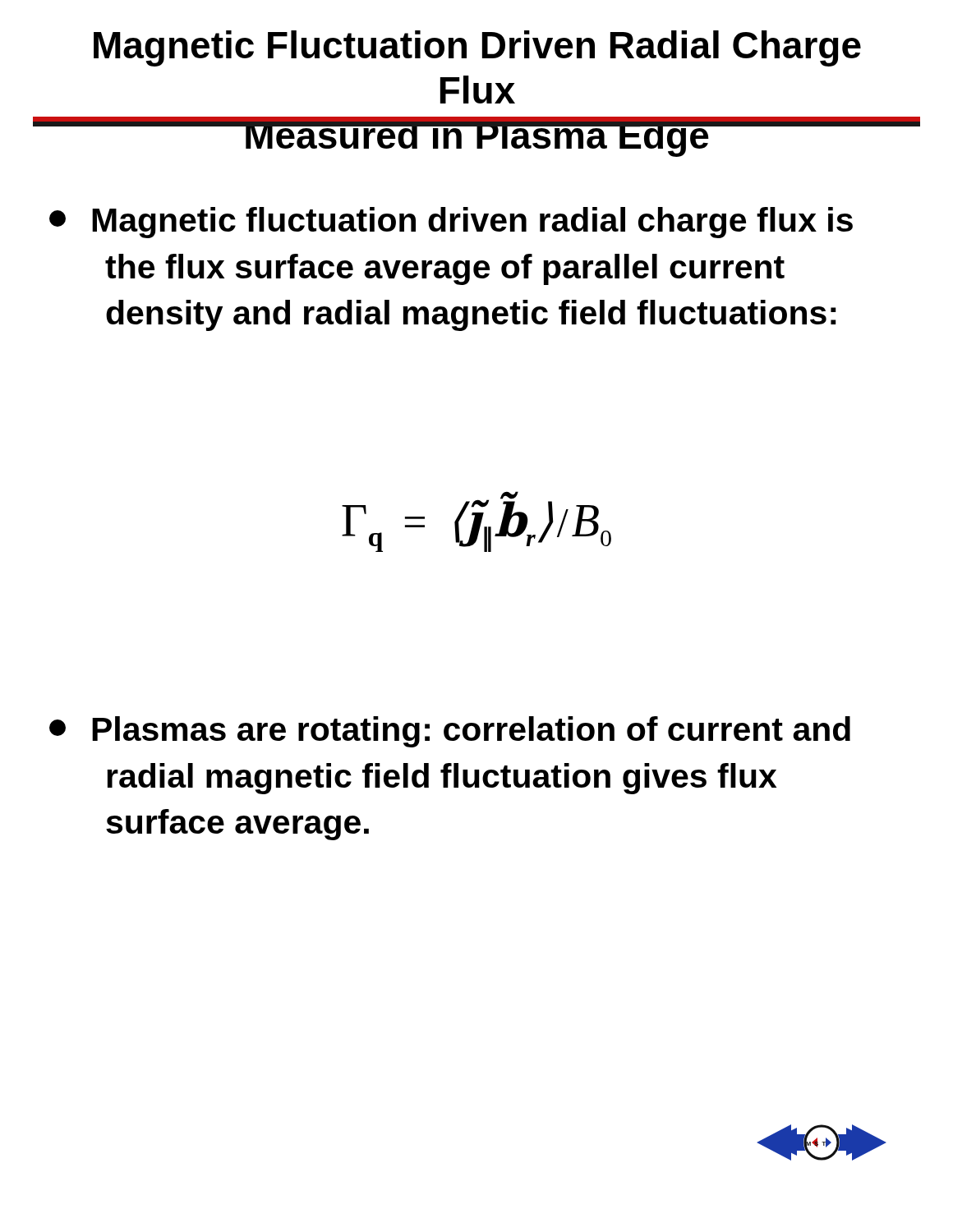This screenshot has height=1232, width=953.
Task: Click the title
Action: click(476, 91)
